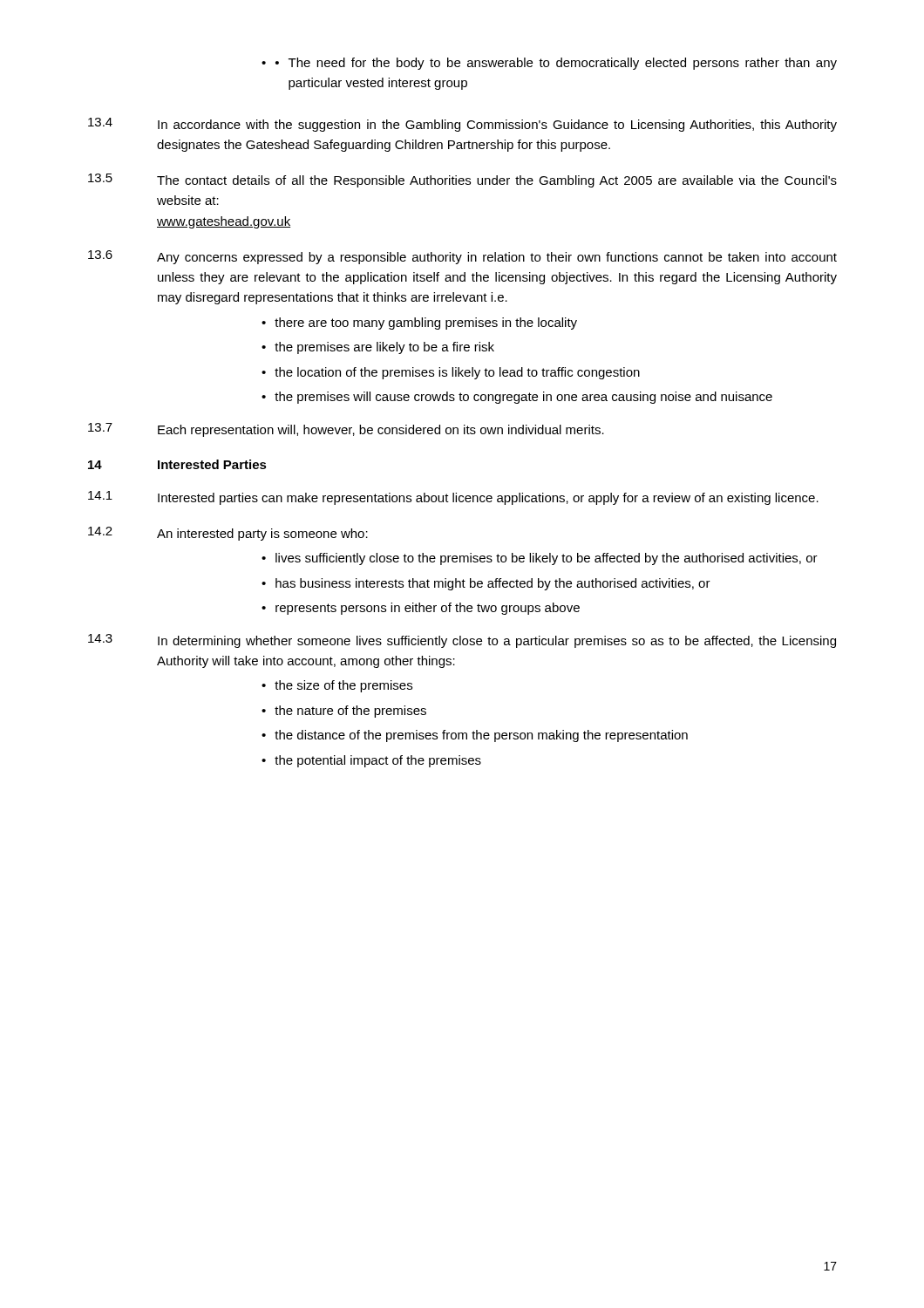The height and width of the screenshot is (1308, 924).
Task: Navigate to the text block starting "• there are too many"
Action: [x=419, y=322]
